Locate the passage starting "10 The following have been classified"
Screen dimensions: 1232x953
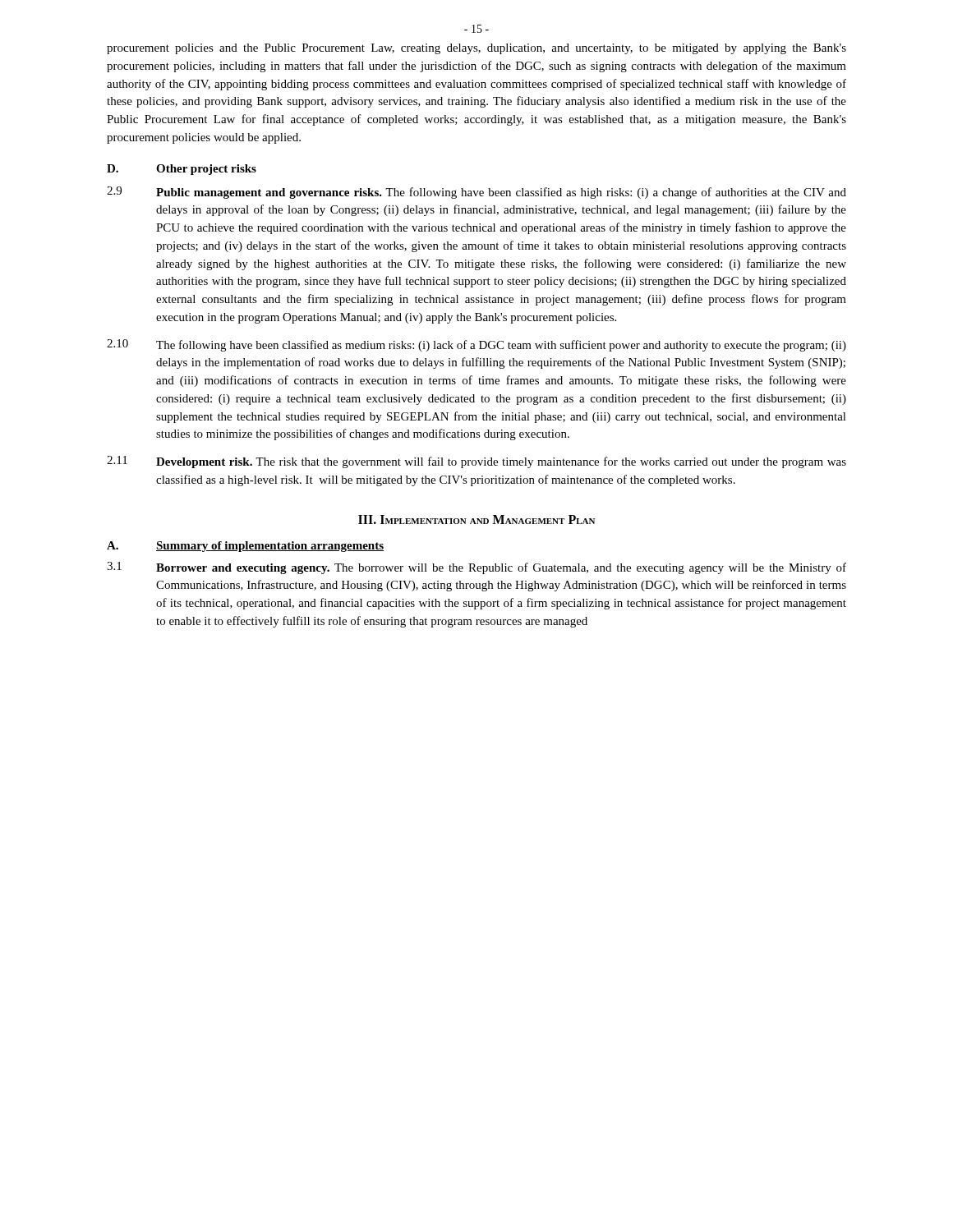476,390
